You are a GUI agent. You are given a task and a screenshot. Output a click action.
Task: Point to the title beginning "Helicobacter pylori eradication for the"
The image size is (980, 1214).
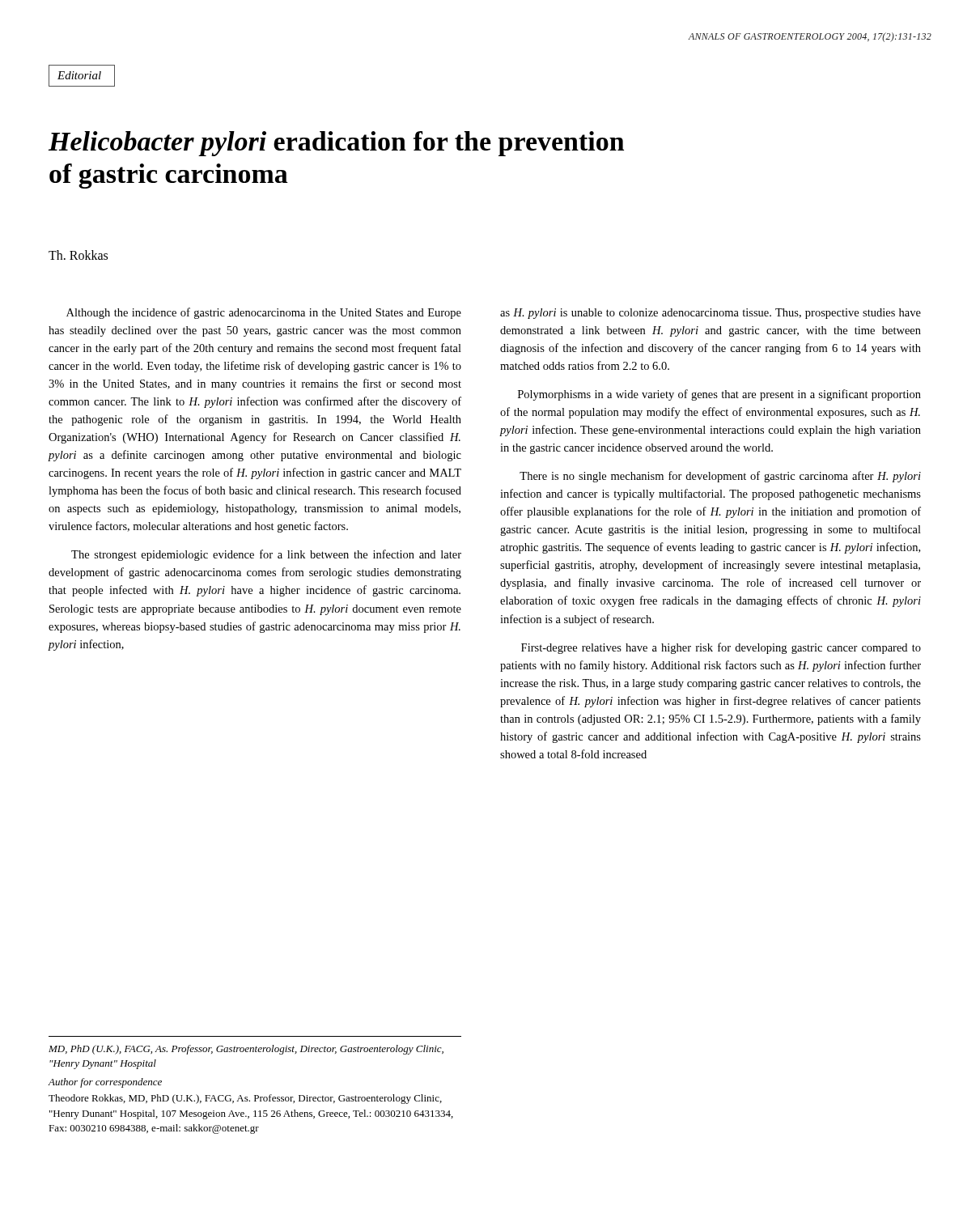tap(356, 158)
